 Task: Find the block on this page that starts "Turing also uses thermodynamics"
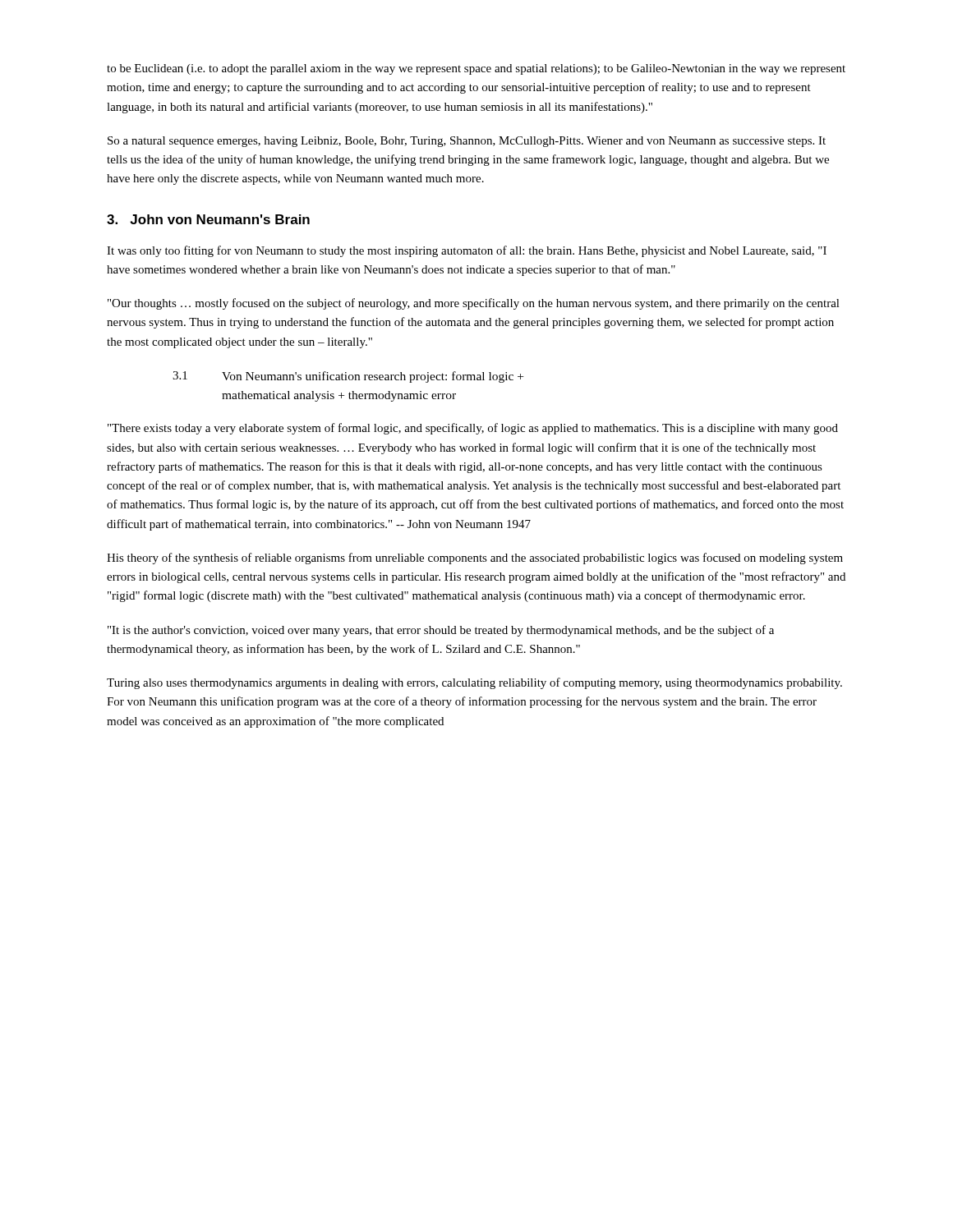[x=475, y=702]
